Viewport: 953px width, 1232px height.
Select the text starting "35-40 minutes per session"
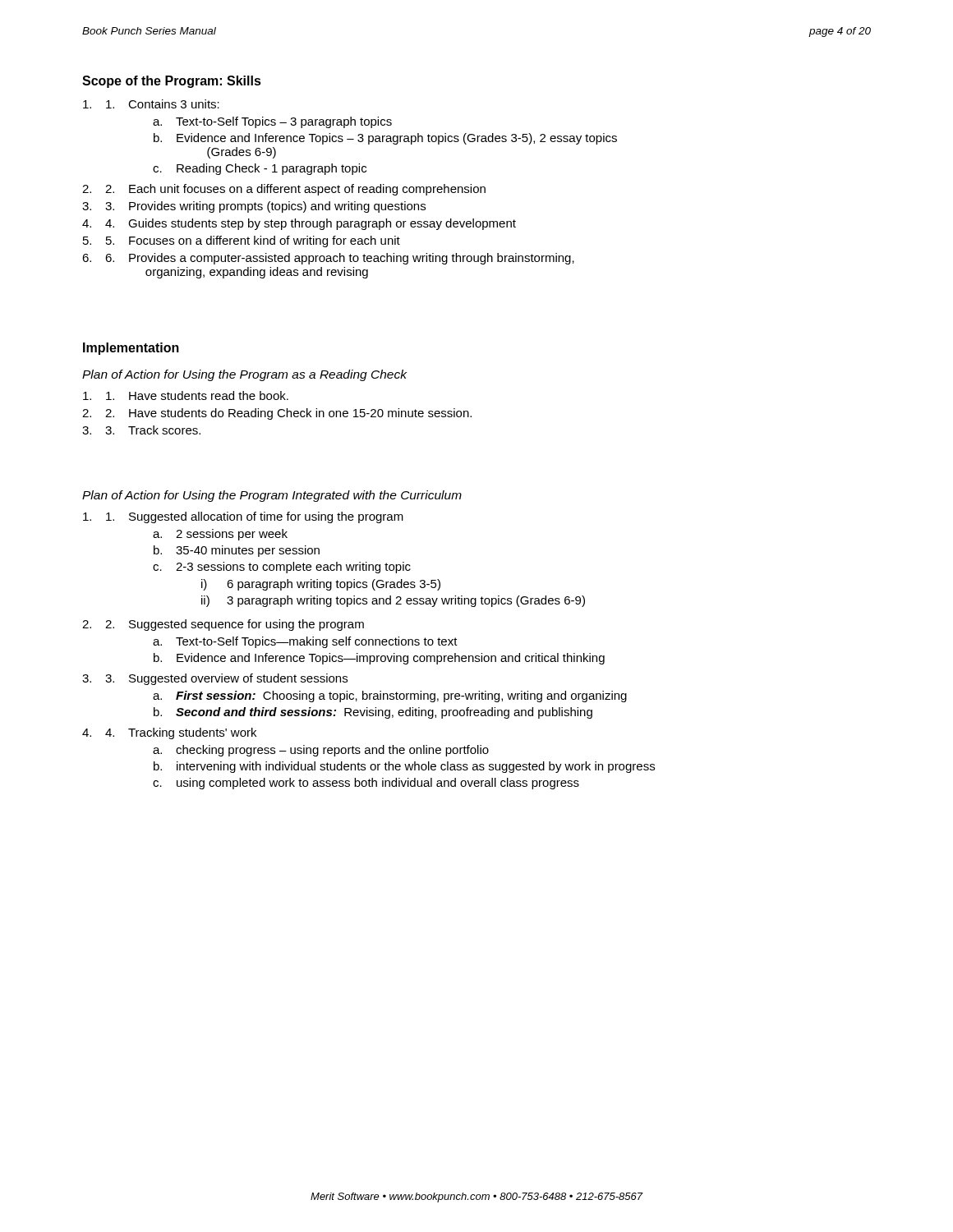pyautogui.click(x=248, y=550)
